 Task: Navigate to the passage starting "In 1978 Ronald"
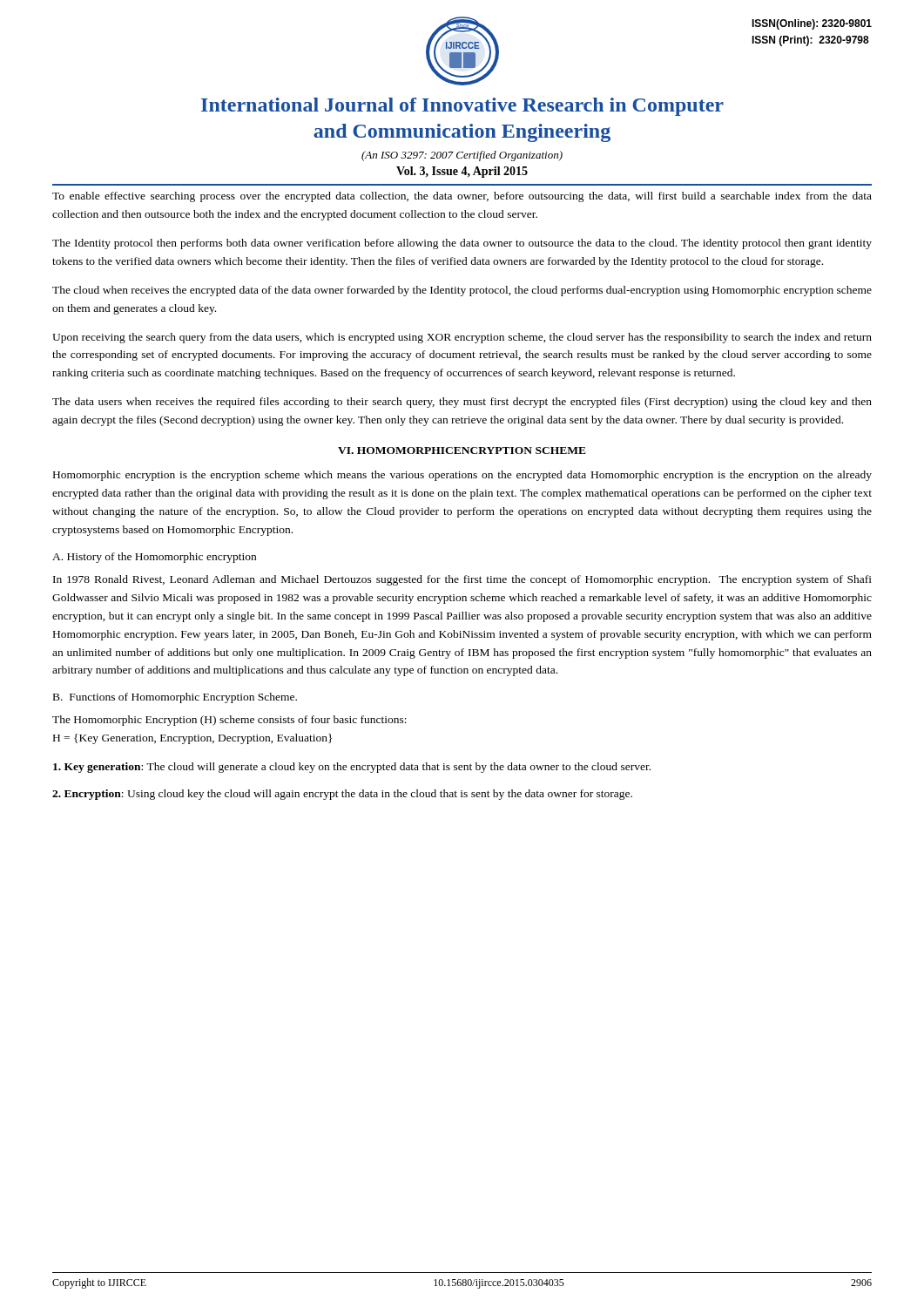tap(462, 624)
